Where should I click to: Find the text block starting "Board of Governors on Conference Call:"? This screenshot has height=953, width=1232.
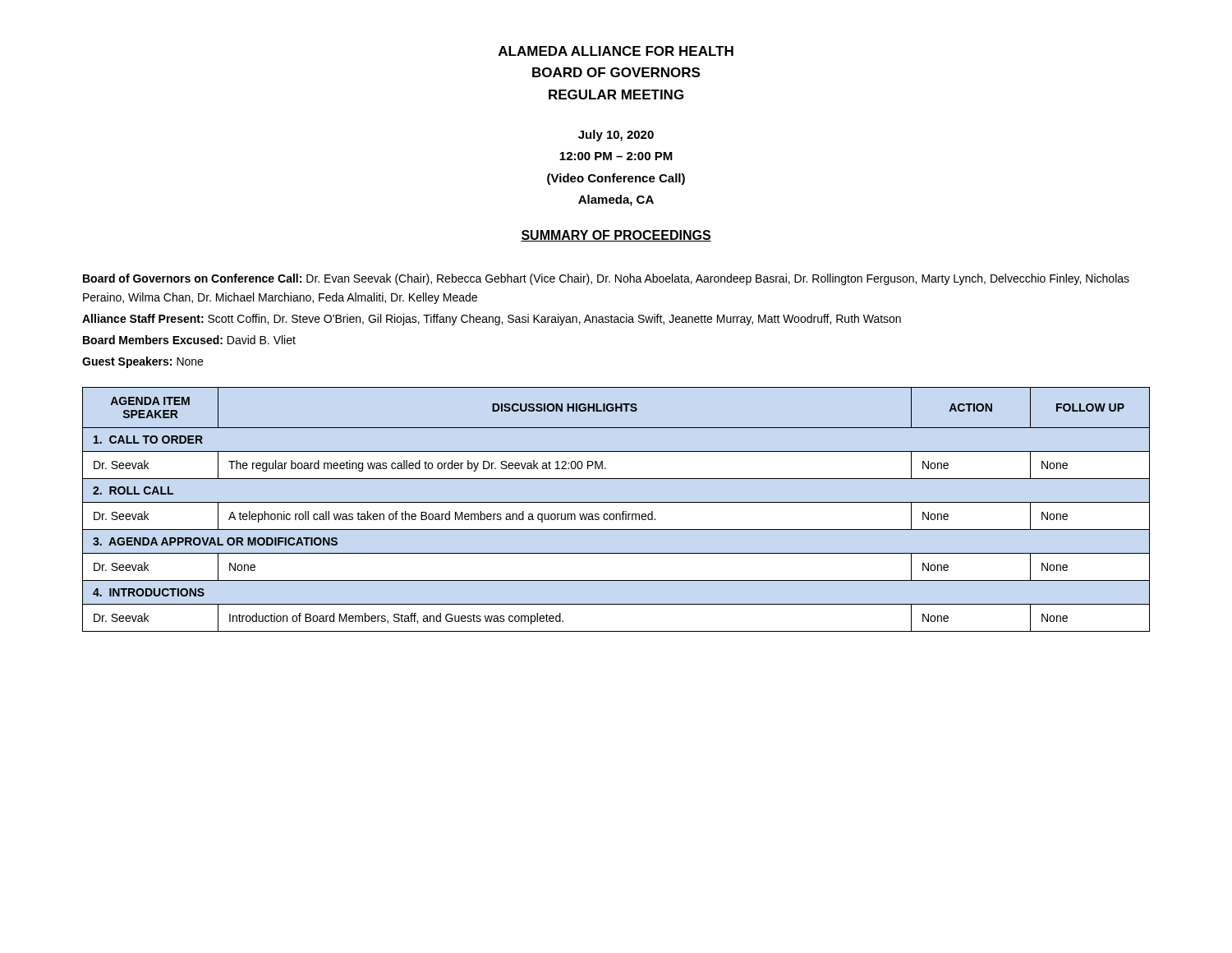(x=616, y=321)
